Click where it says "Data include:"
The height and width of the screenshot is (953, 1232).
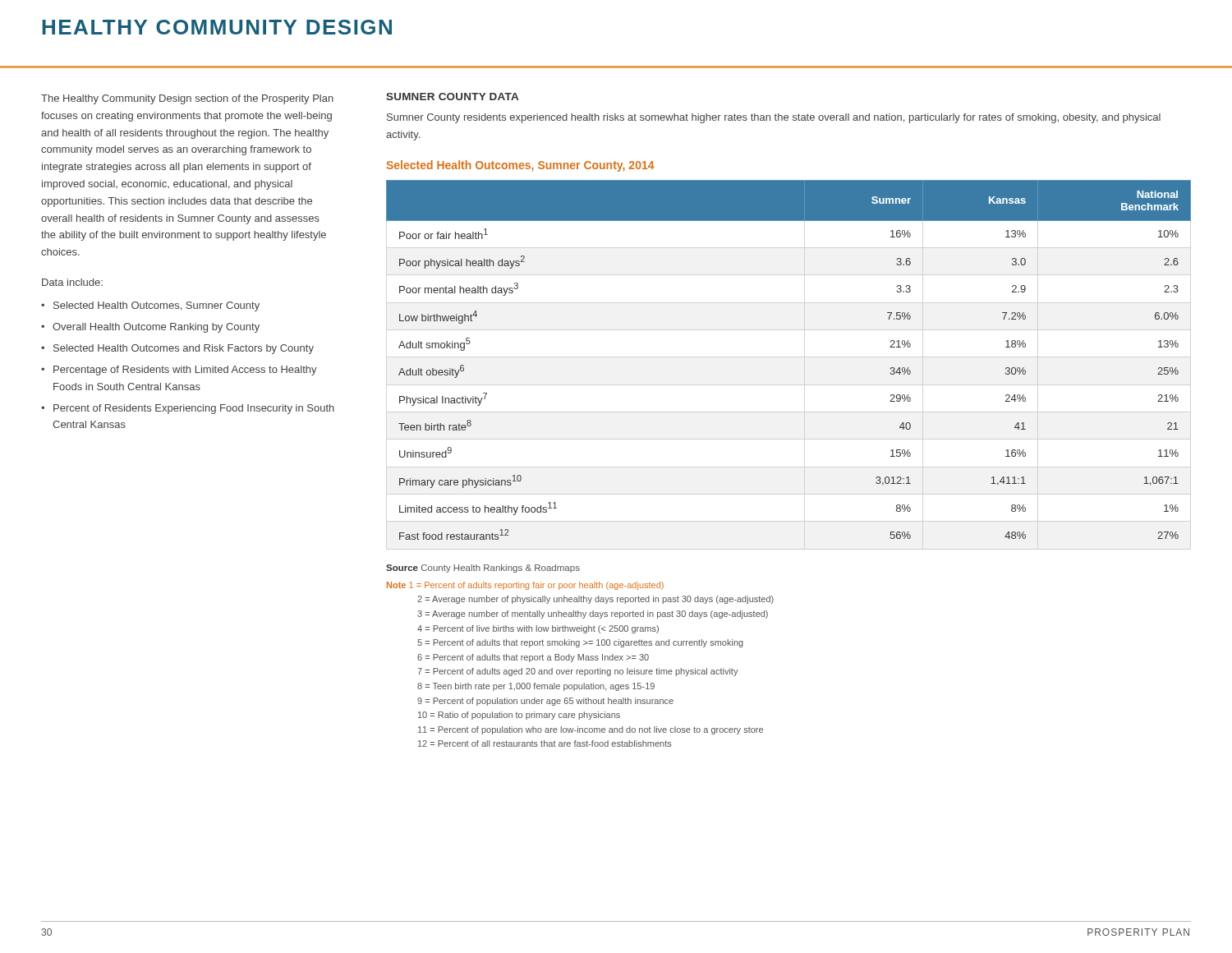click(72, 282)
